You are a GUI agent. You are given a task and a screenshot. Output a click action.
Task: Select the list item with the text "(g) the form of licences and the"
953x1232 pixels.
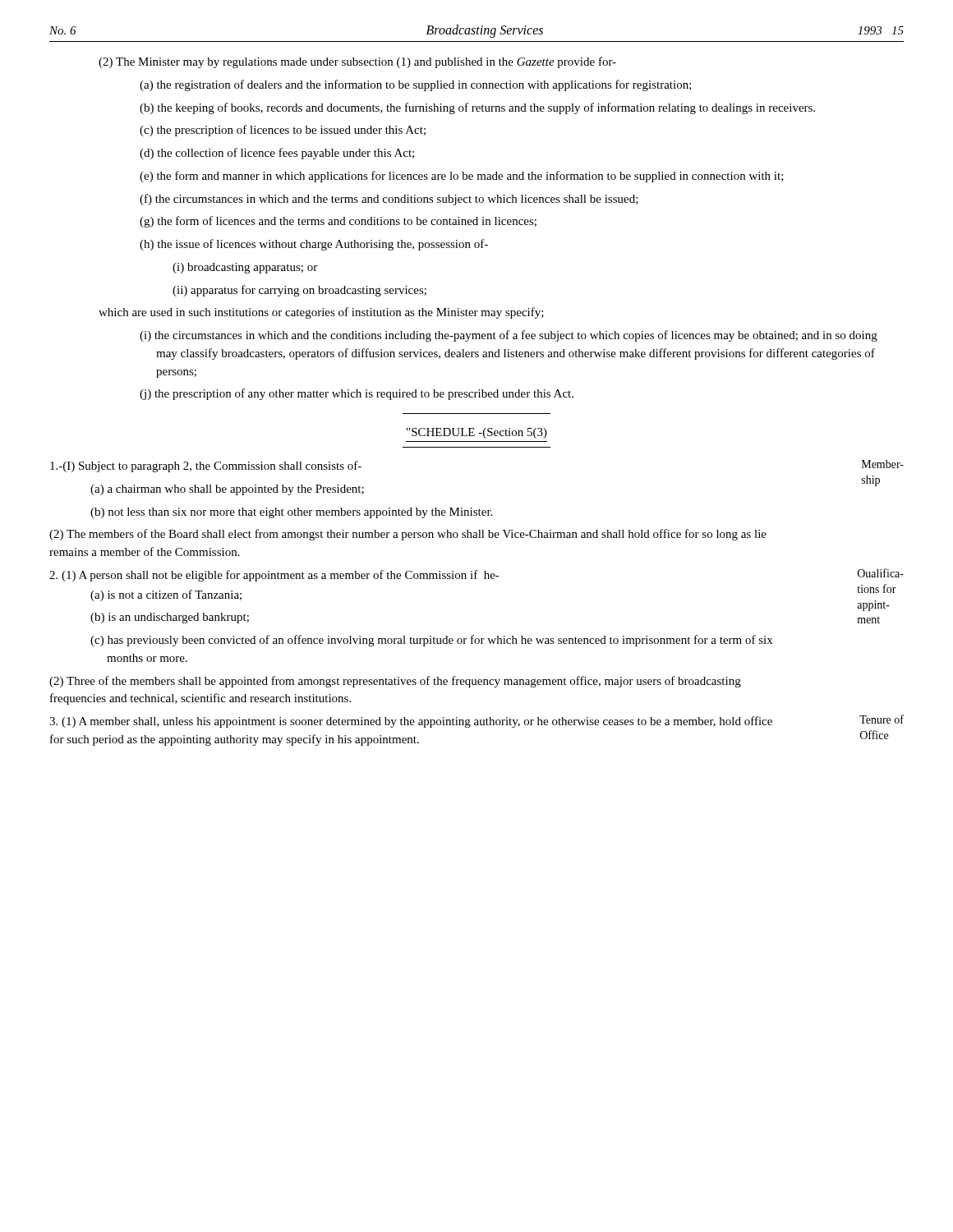(339, 221)
